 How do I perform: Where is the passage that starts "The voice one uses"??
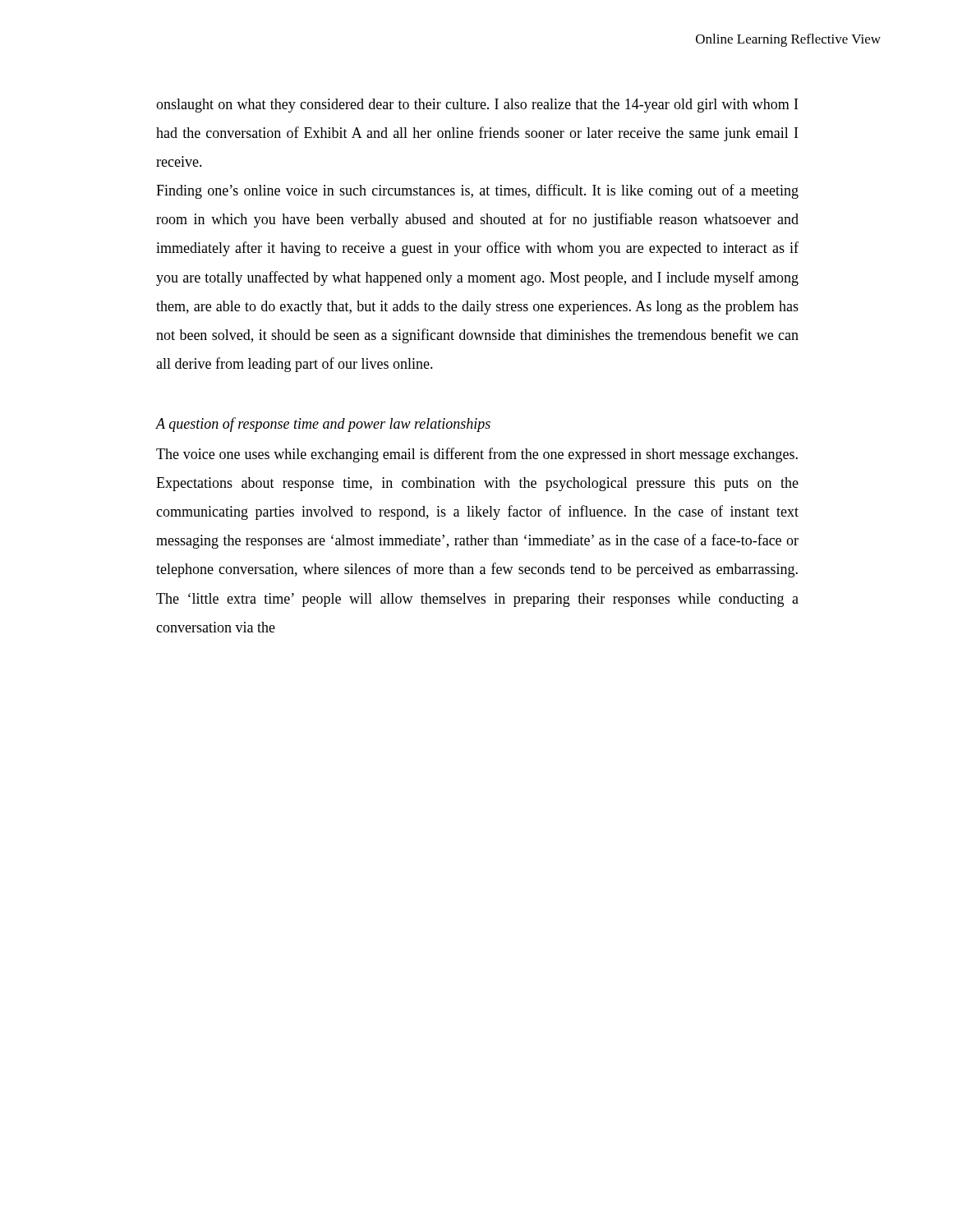(x=477, y=541)
